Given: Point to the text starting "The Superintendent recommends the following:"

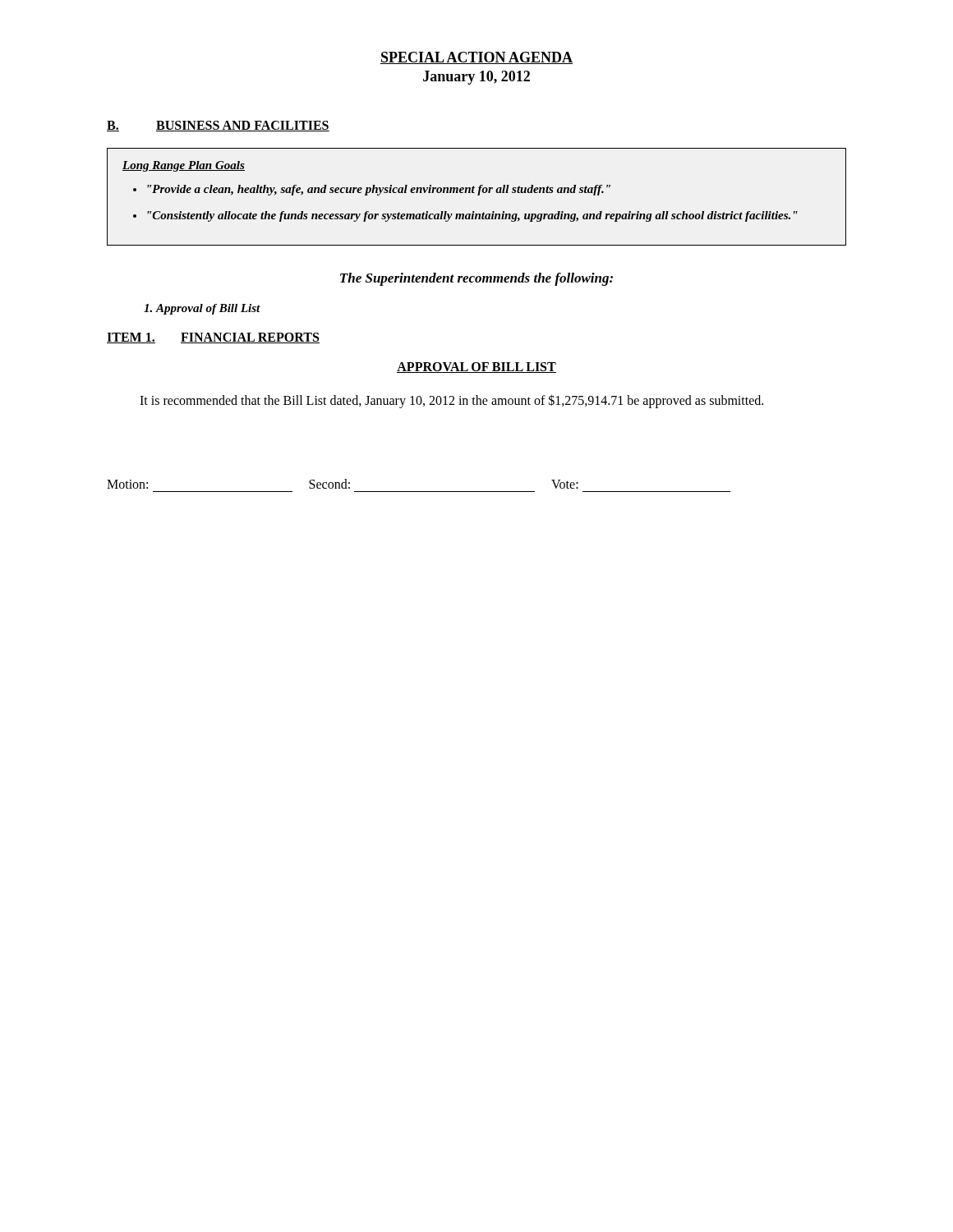Looking at the screenshot, I should point(476,278).
